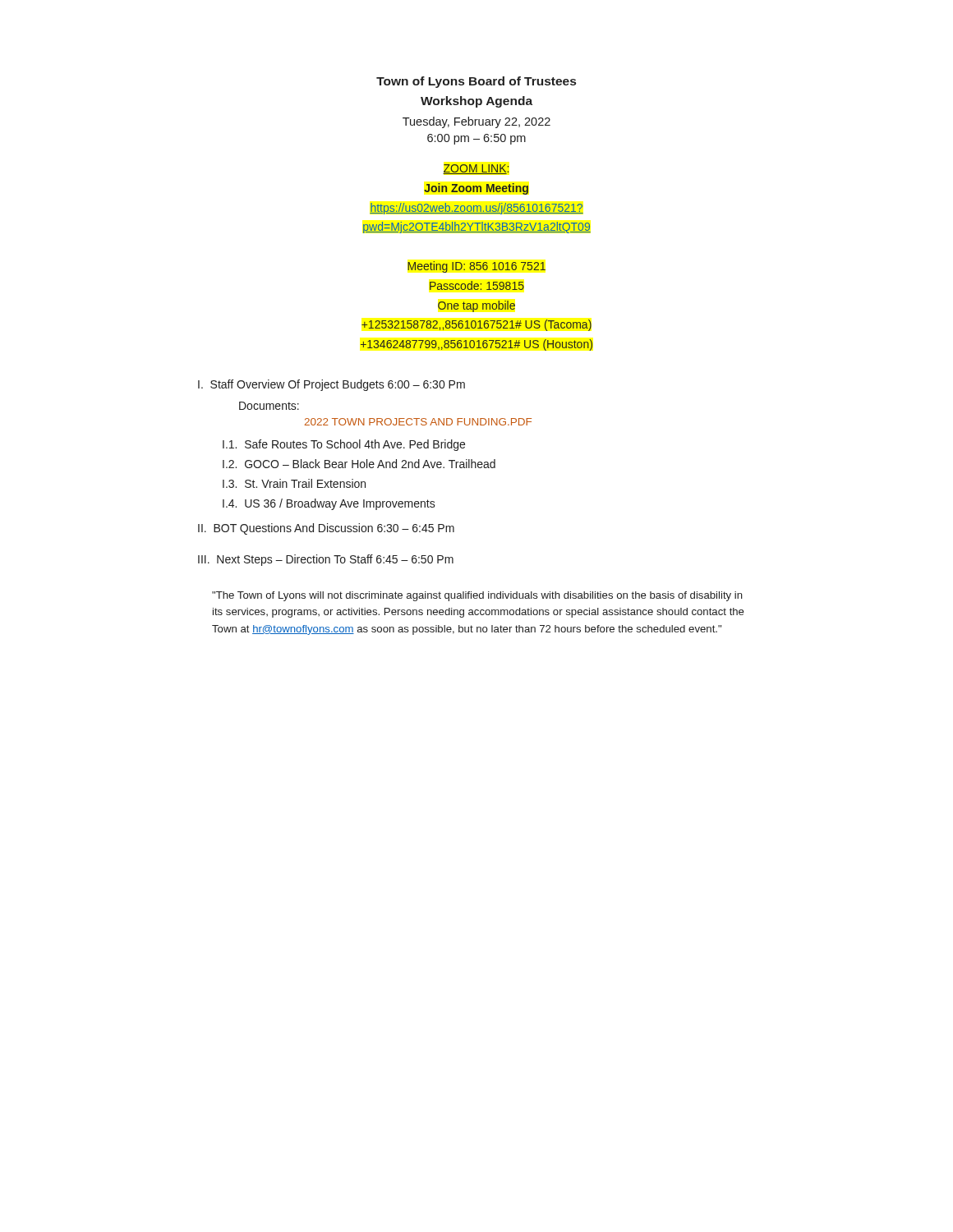Select the text with the text "2022 TOWN PROJECTS AND FUNDING.PDF"

(418, 422)
